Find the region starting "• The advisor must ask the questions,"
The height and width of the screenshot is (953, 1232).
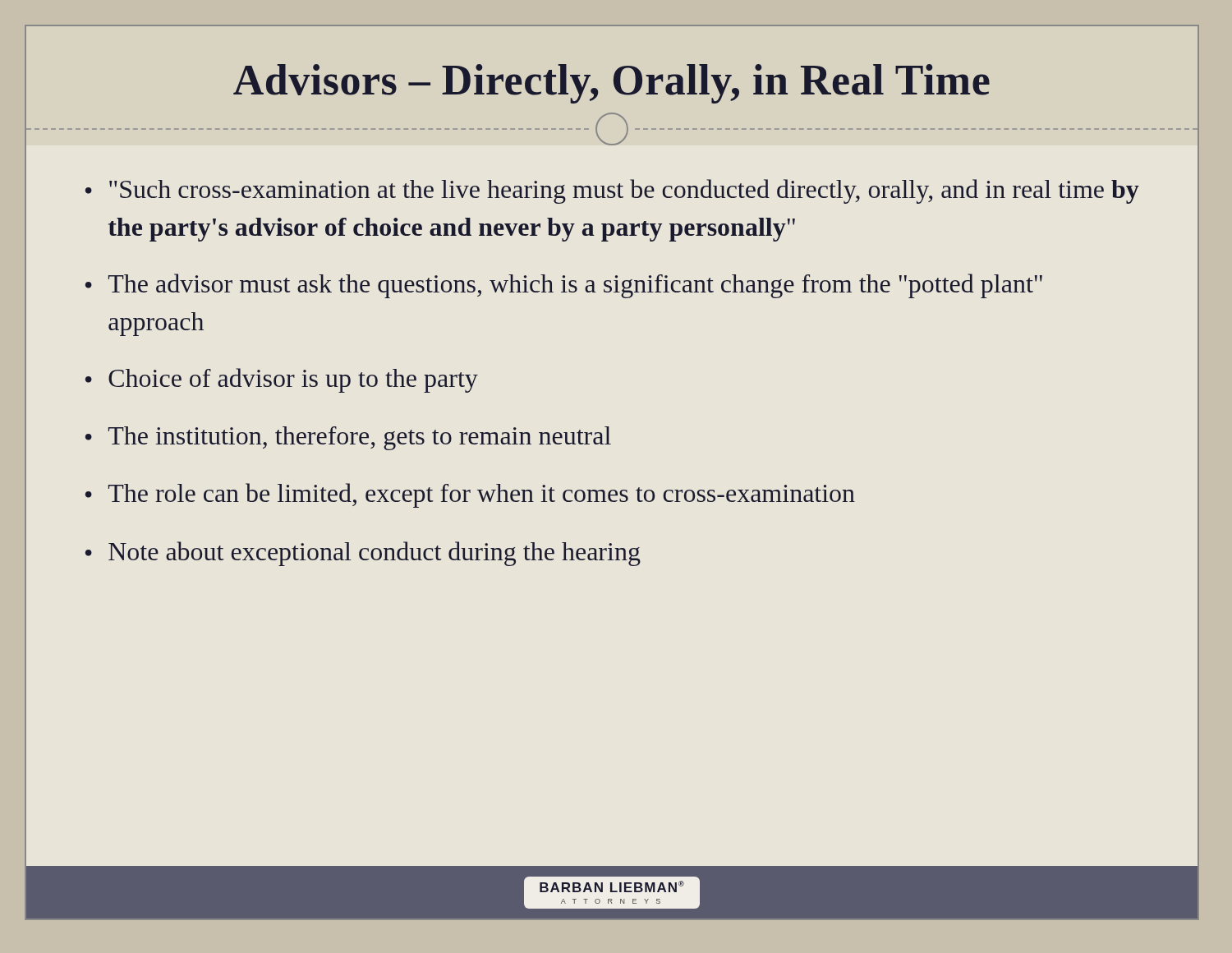click(x=612, y=302)
